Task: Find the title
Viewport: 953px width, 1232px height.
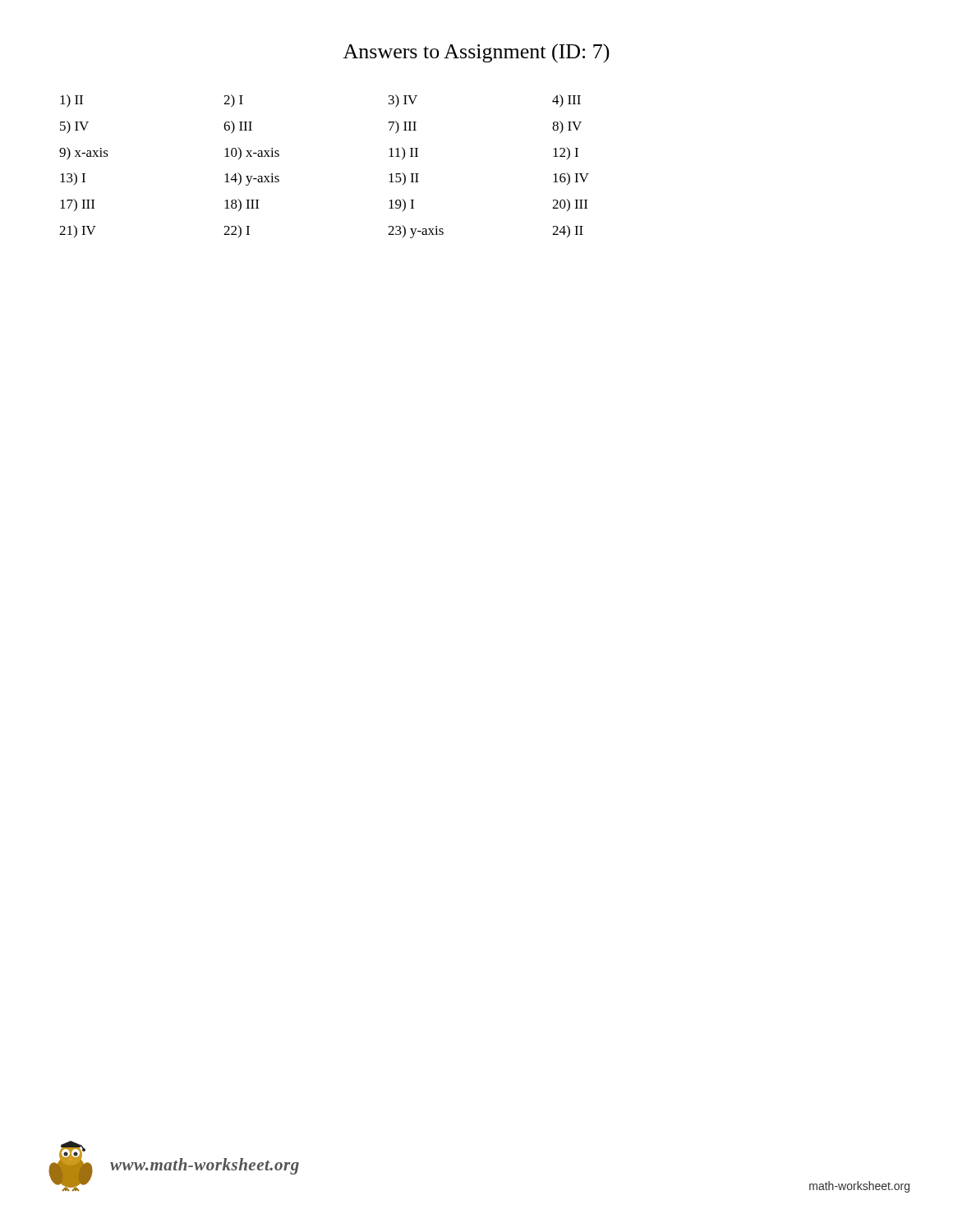Action: coord(476,51)
